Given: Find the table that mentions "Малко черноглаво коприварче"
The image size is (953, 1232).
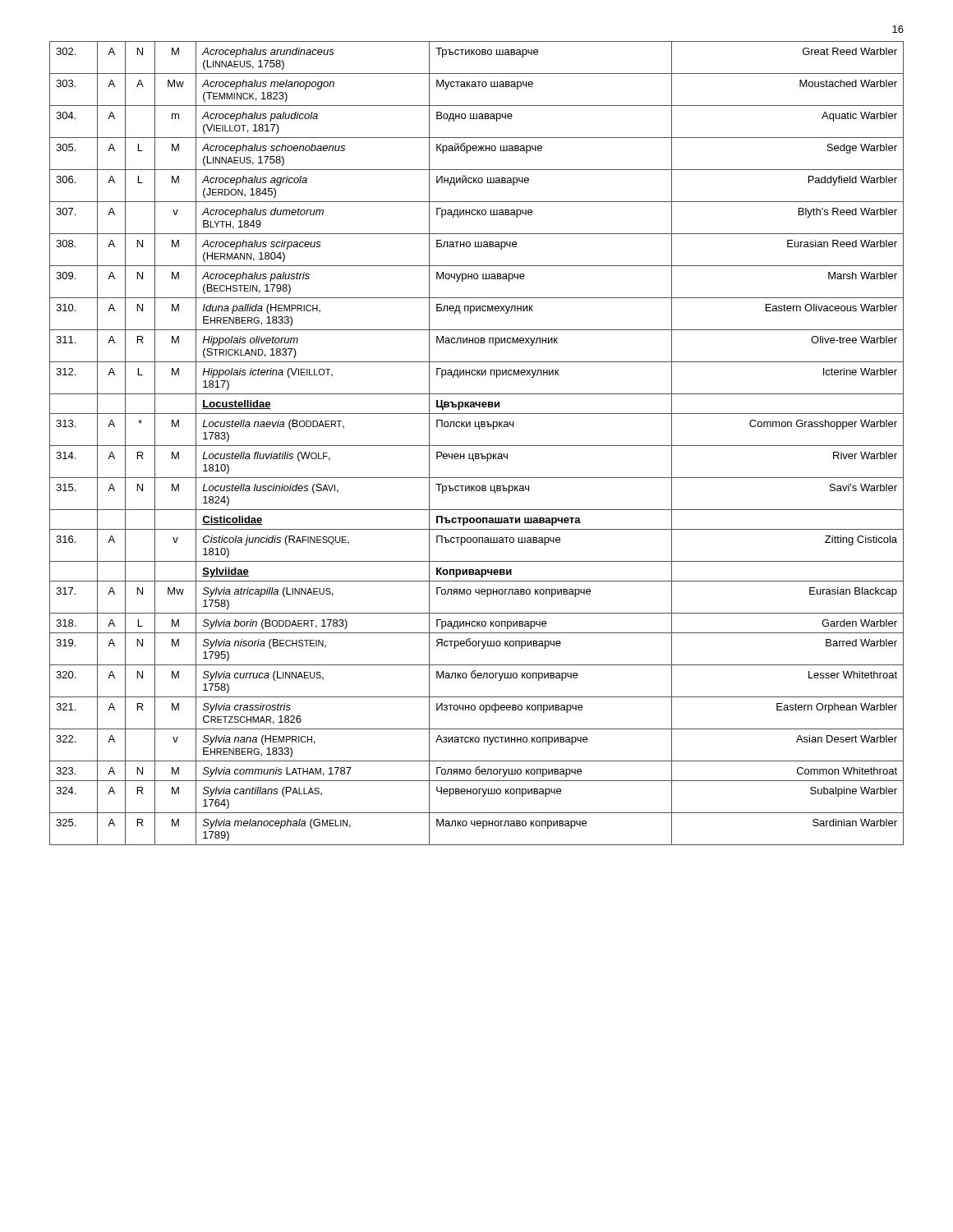Looking at the screenshot, I should [x=476, y=443].
